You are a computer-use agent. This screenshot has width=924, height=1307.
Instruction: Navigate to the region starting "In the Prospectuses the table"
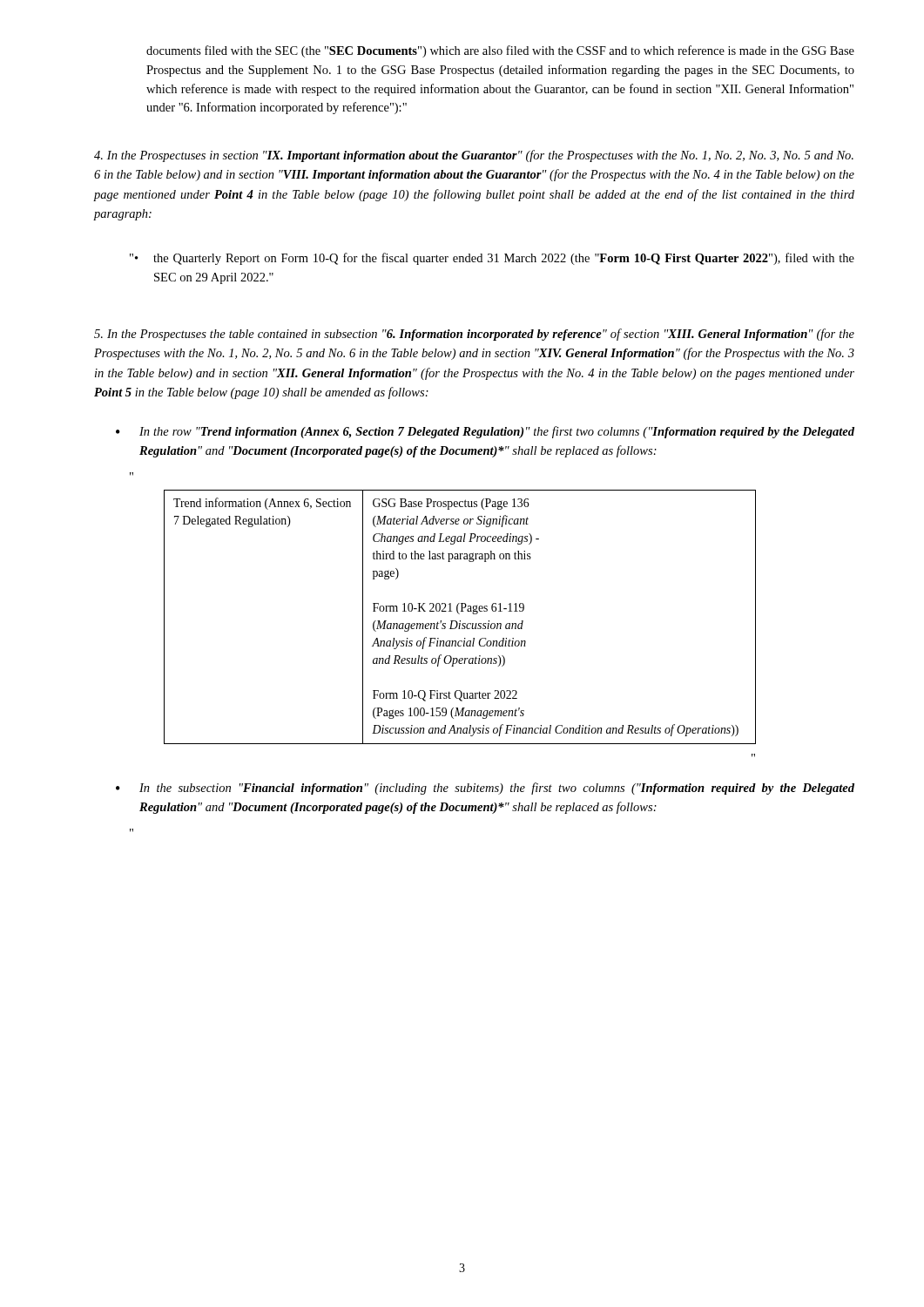[x=474, y=363]
